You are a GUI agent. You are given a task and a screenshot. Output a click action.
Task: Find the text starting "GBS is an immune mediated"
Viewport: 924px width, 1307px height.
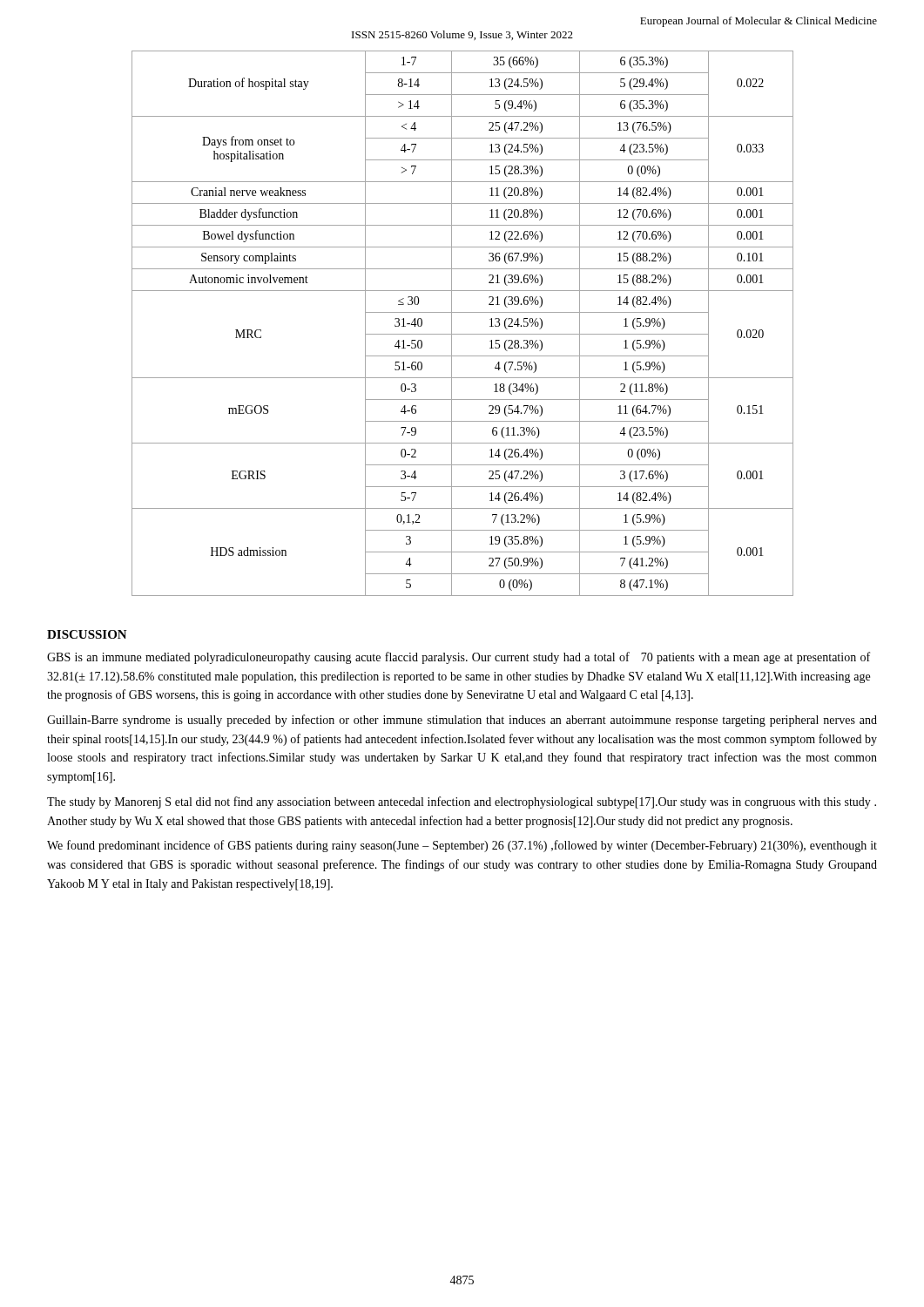[x=462, y=676]
